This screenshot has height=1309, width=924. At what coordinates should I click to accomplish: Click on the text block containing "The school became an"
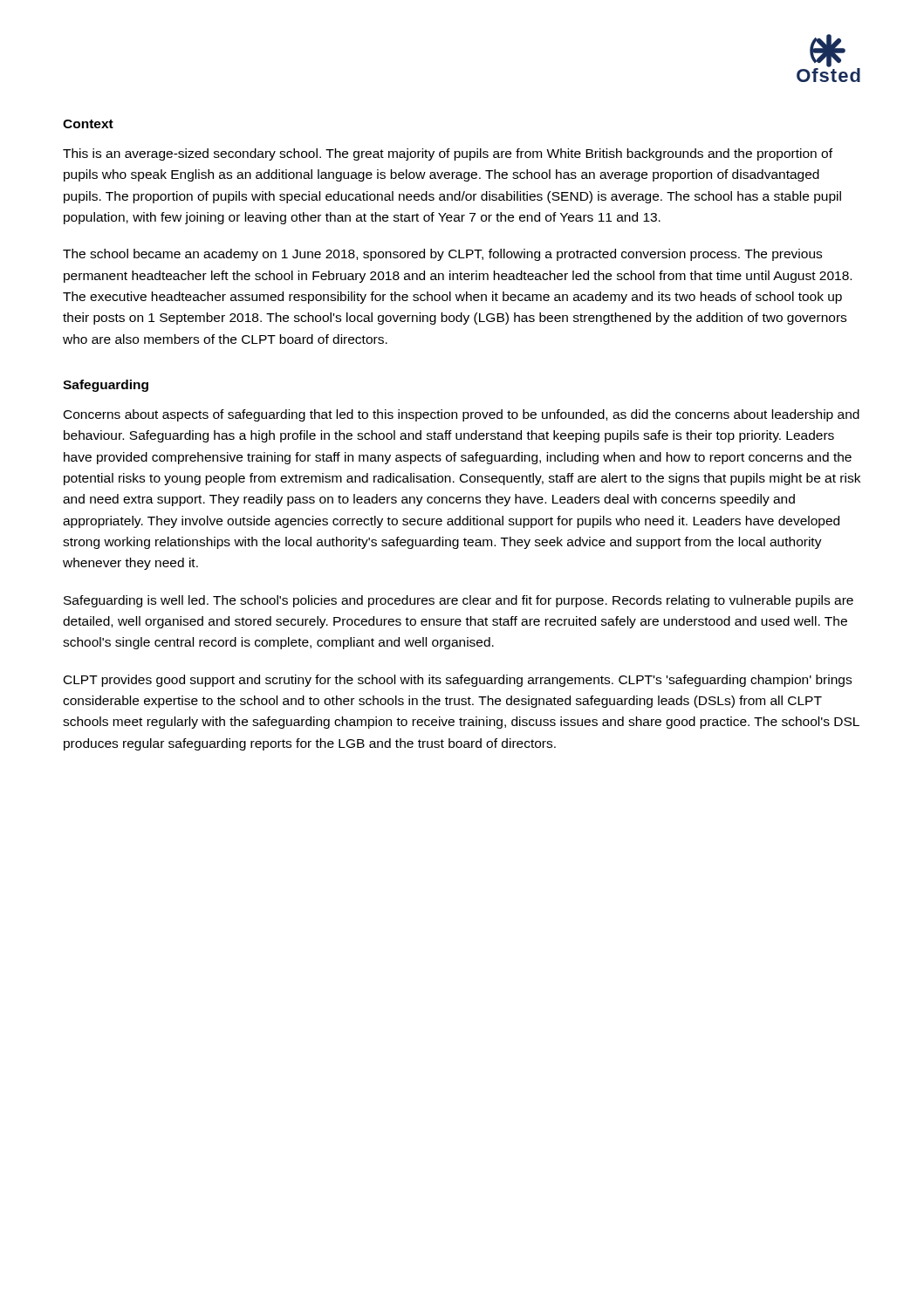coord(458,296)
